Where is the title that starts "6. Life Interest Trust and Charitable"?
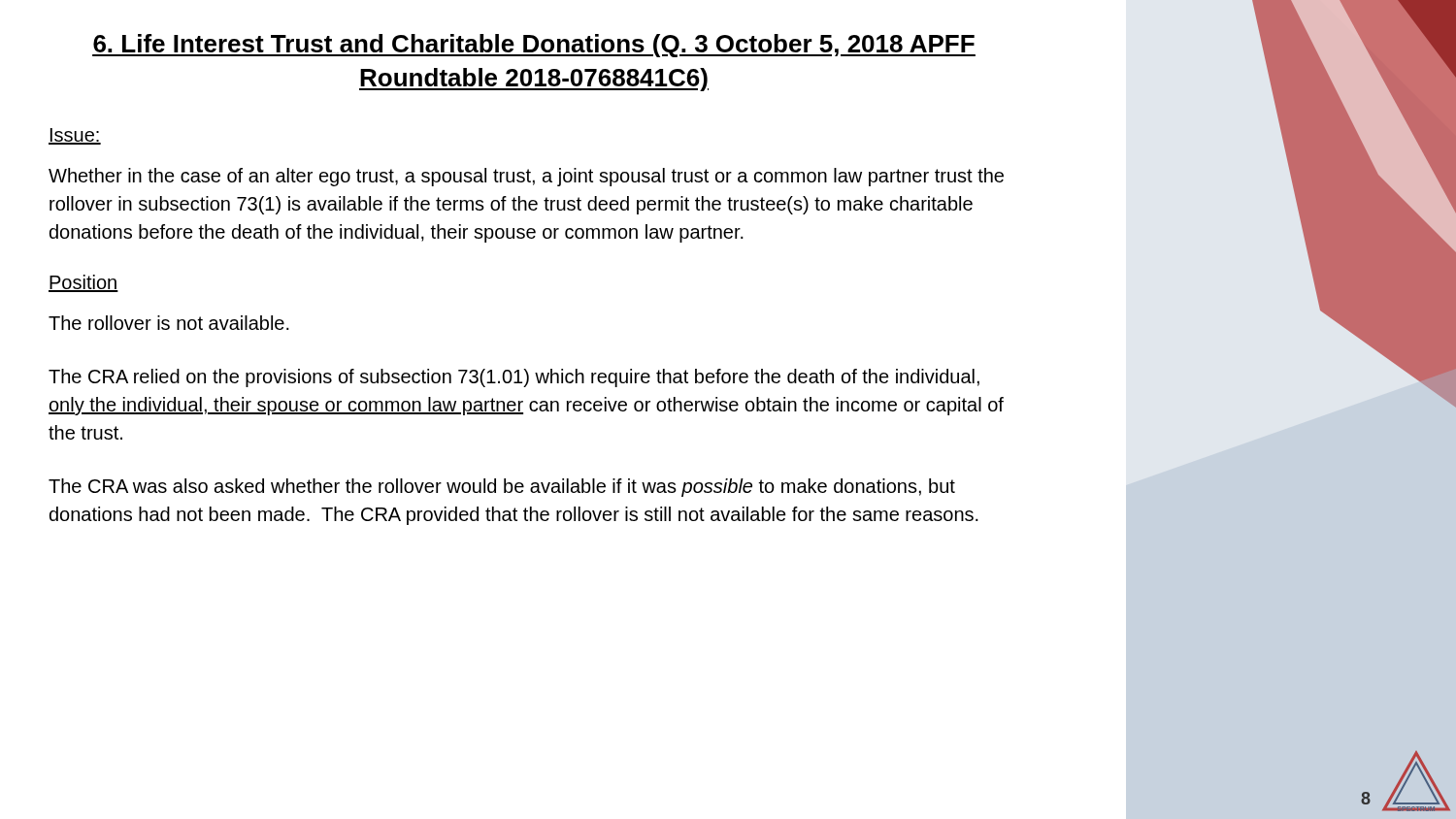Image resolution: width=1456 pixels, height=819 pixels. pos(534,61)
